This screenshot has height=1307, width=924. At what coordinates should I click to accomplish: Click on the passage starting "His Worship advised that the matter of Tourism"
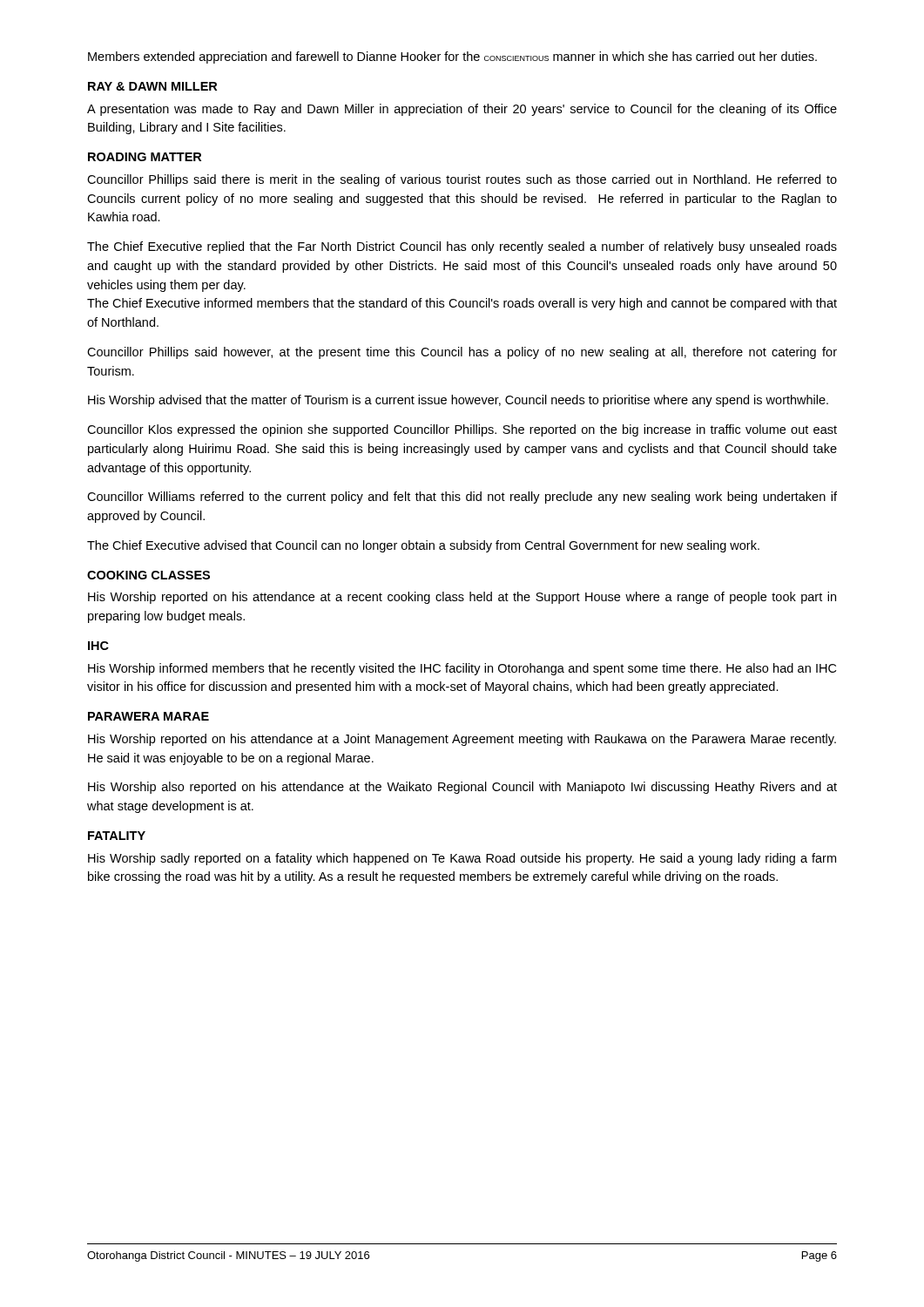click(462, 401)
